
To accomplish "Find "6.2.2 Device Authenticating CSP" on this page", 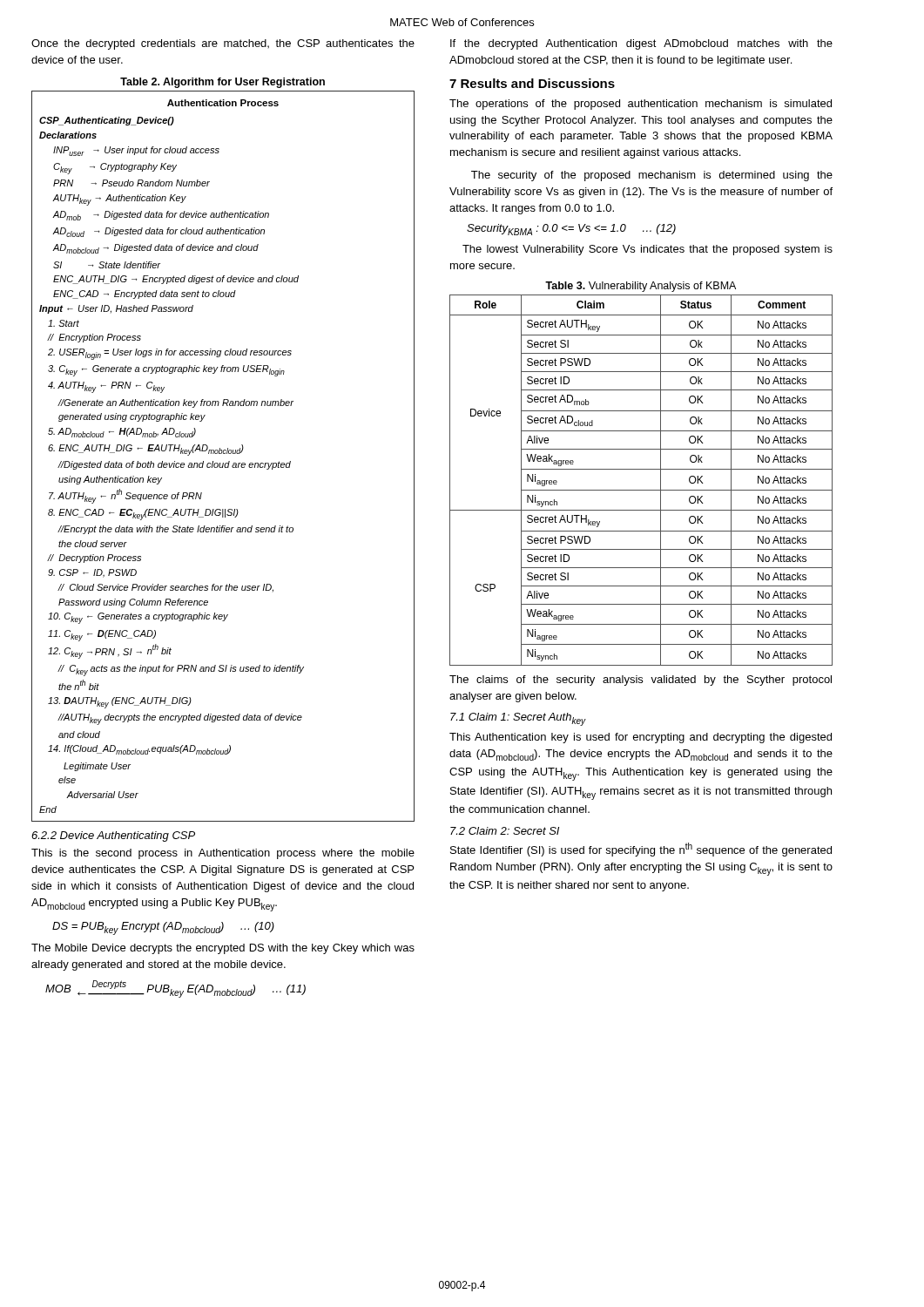I will point(113,836).
